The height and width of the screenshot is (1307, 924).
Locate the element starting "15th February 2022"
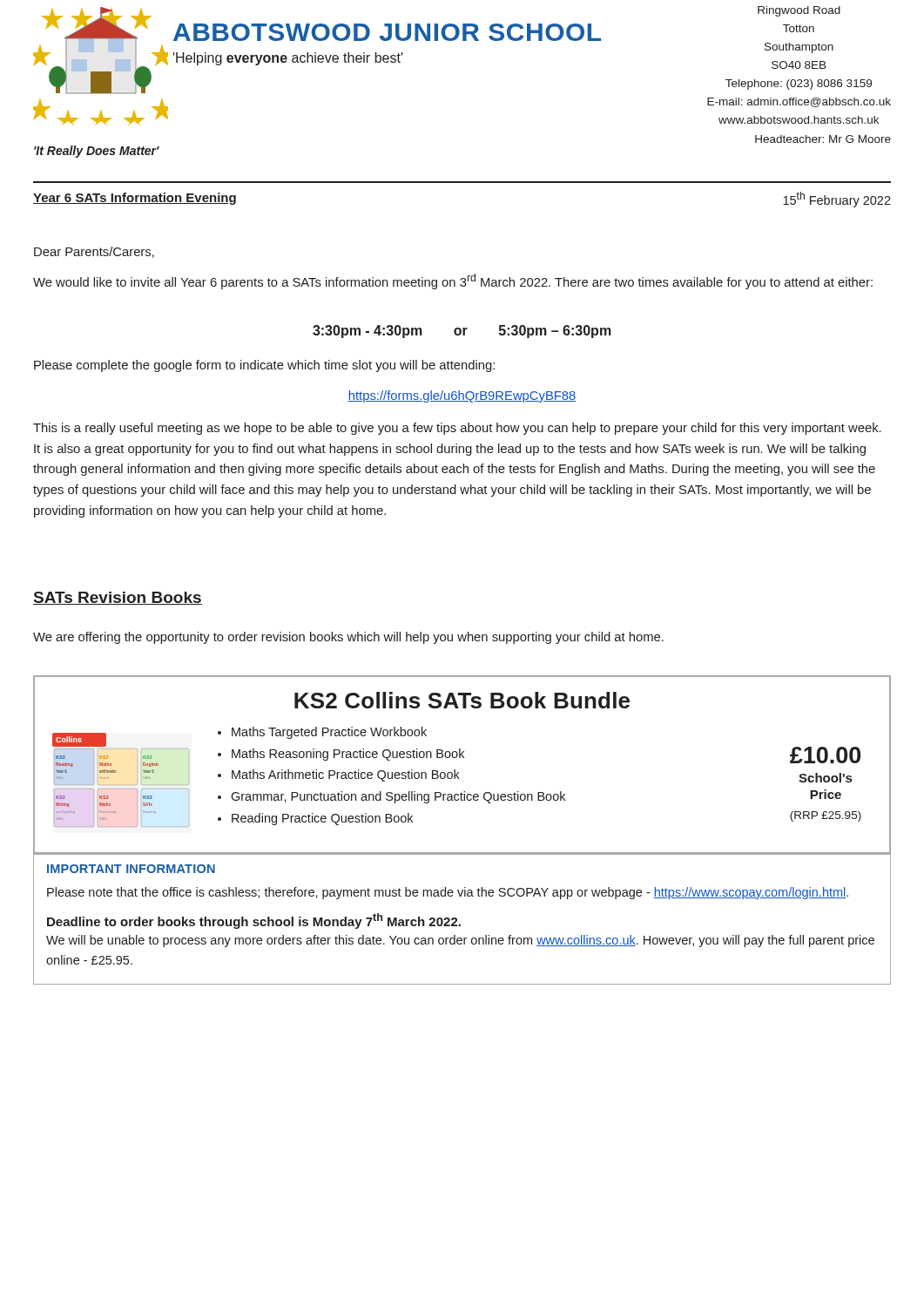(837, 199)
